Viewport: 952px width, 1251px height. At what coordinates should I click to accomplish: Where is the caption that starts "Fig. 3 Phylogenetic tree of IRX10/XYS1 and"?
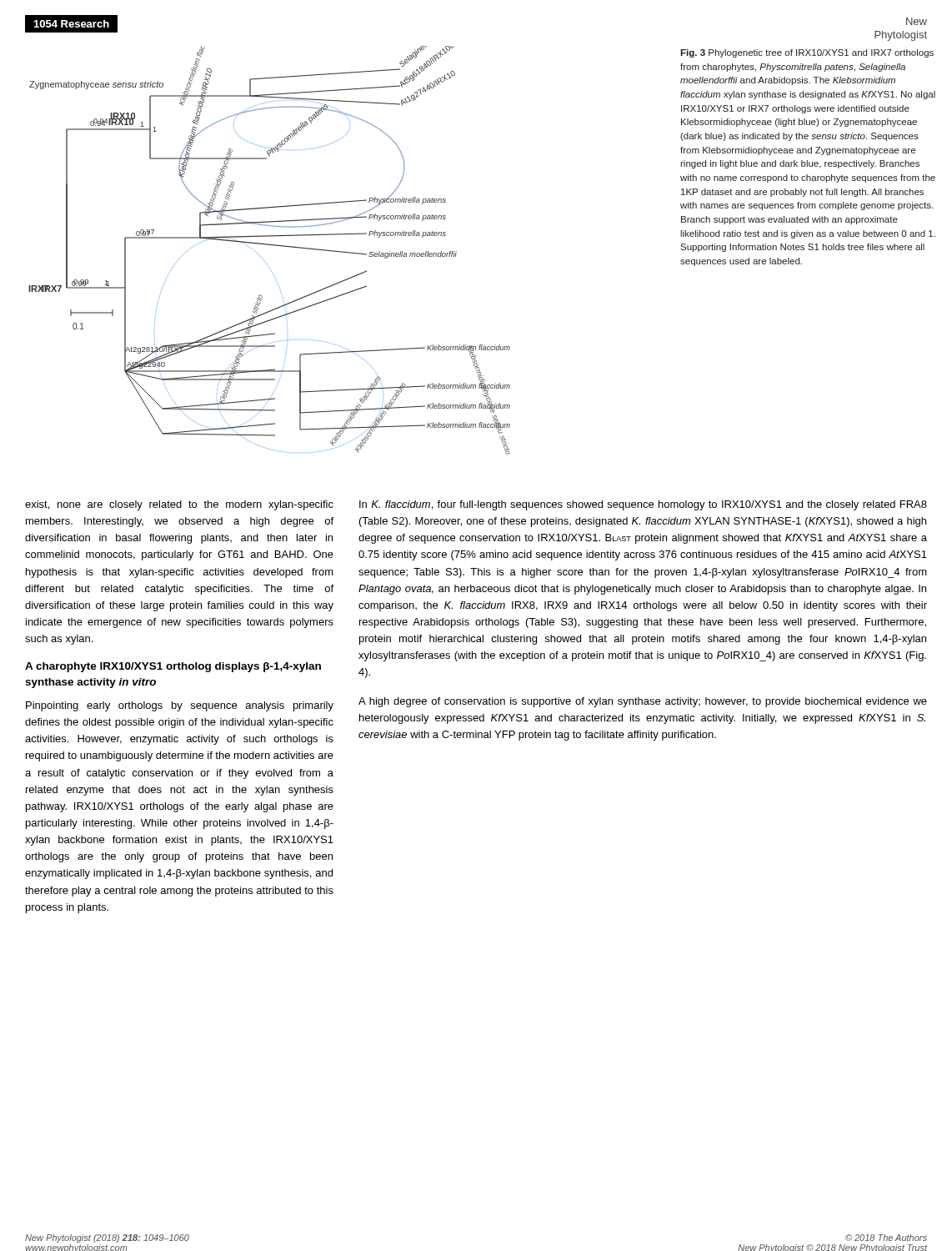click(x=808, y=157)
